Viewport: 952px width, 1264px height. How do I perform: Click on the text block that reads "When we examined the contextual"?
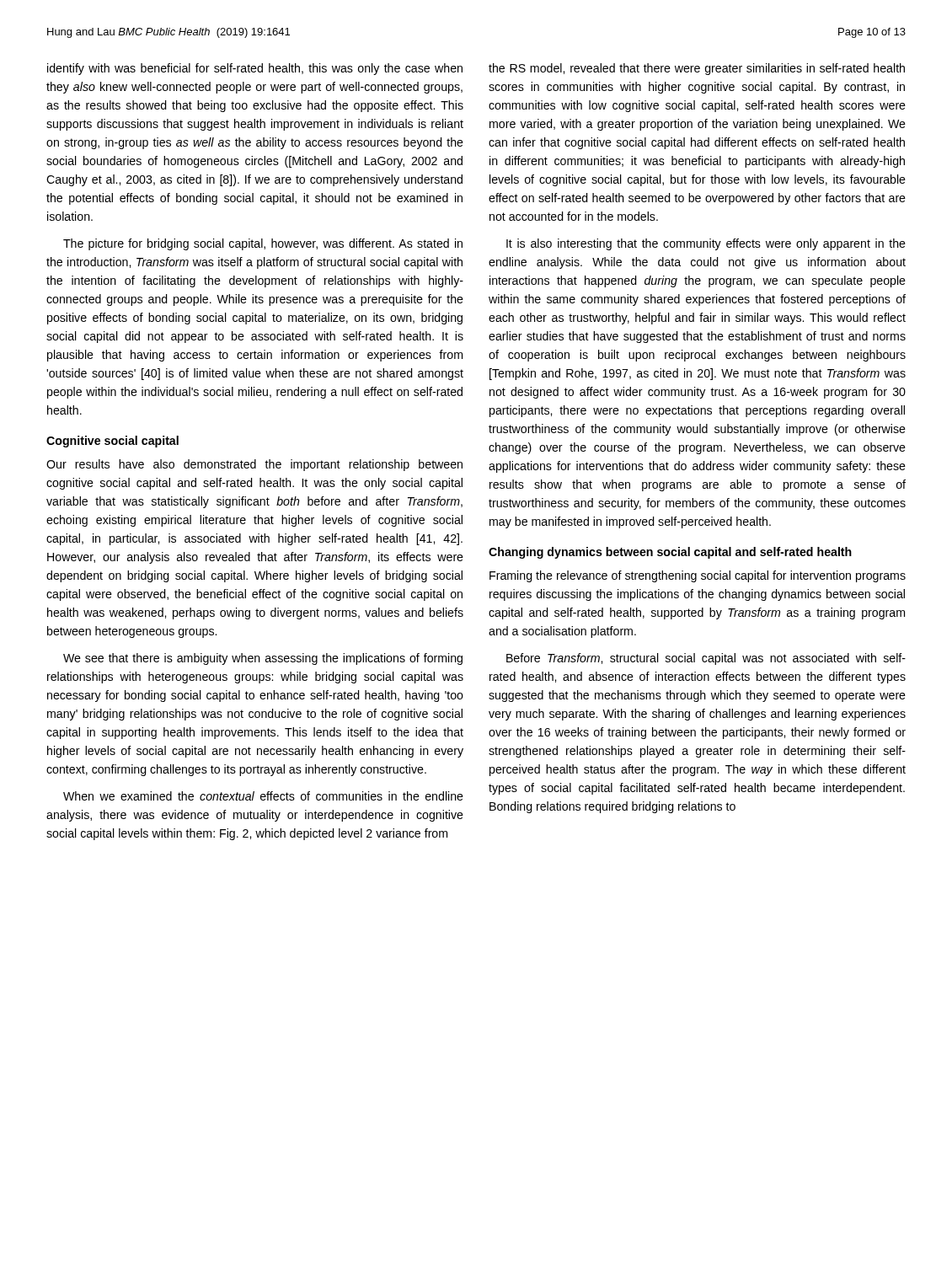[x=255, y=815]
